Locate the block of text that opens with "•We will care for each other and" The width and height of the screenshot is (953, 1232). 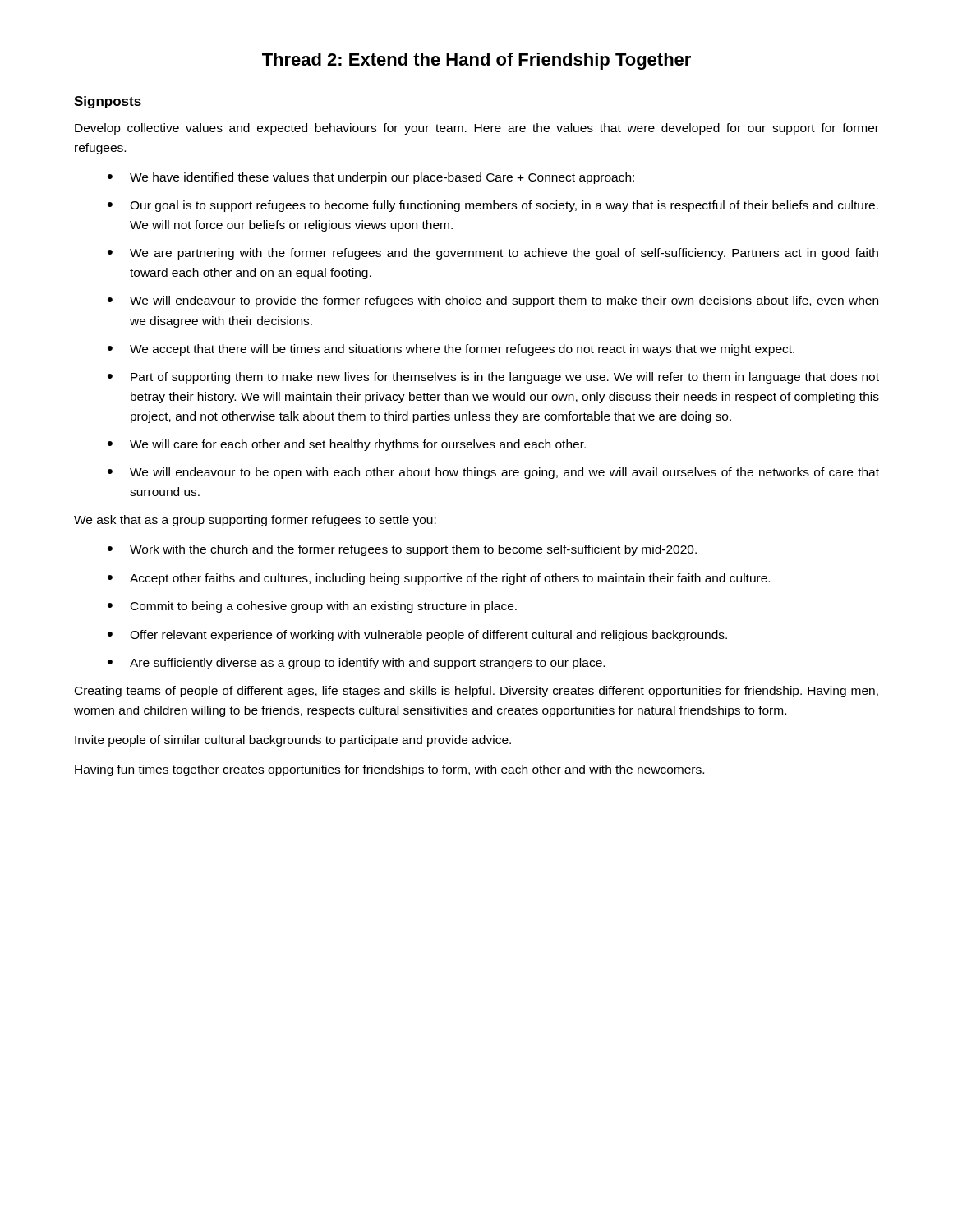click(x=493, y=444)
